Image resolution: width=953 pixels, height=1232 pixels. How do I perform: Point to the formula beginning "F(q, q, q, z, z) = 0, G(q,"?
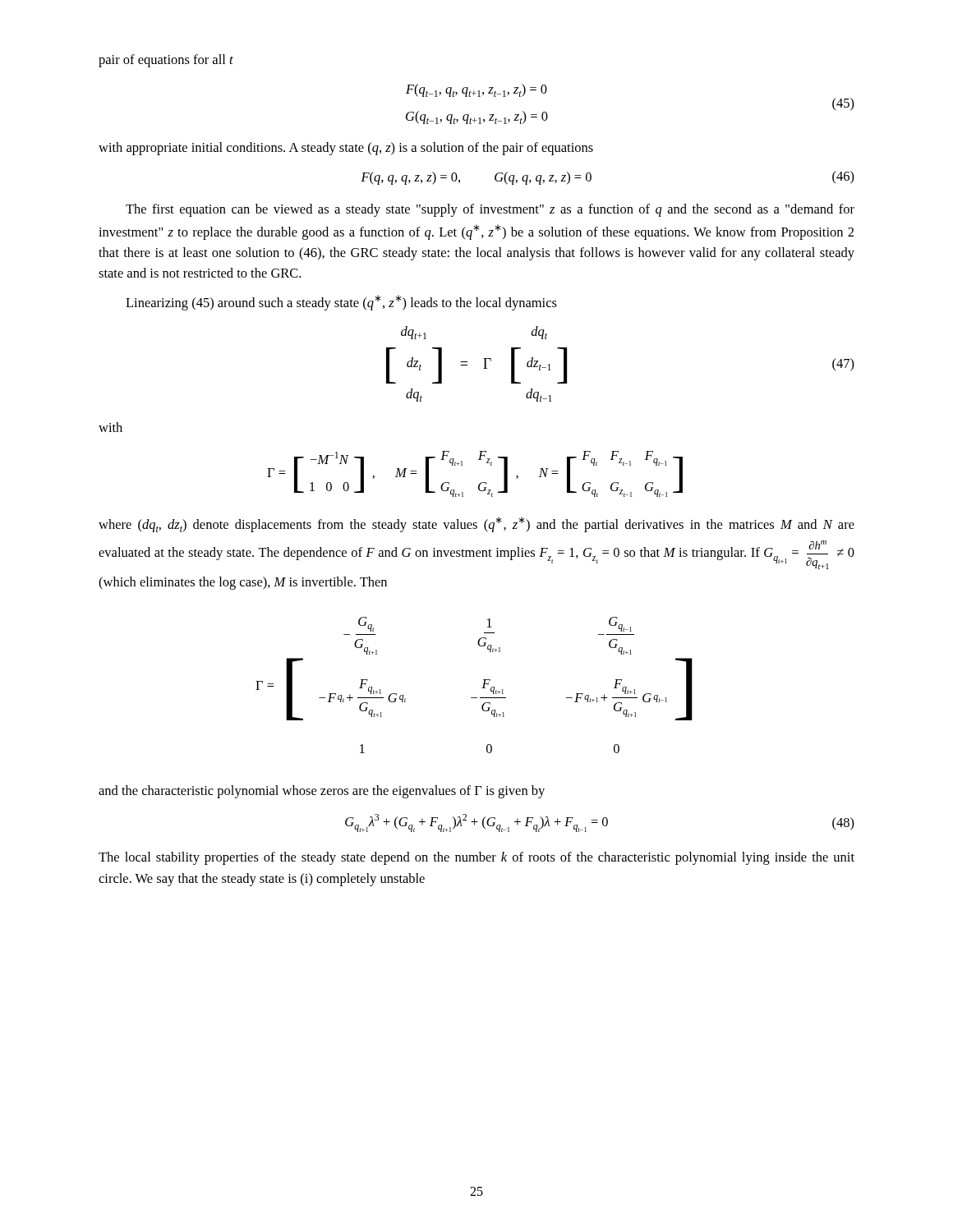point(403,177)
